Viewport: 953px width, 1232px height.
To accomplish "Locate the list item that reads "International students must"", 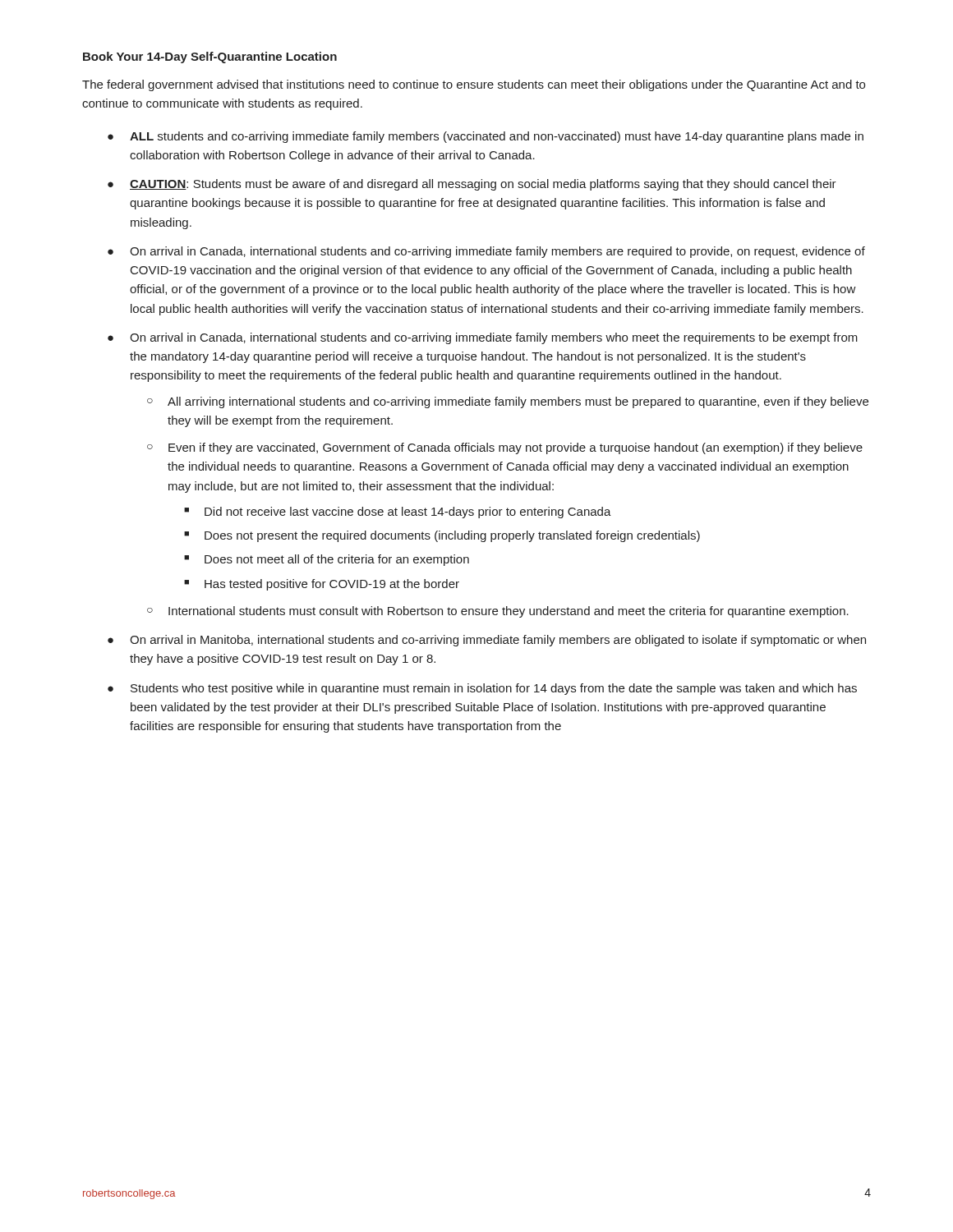I will pyautogui.click(x=508, y=610).
